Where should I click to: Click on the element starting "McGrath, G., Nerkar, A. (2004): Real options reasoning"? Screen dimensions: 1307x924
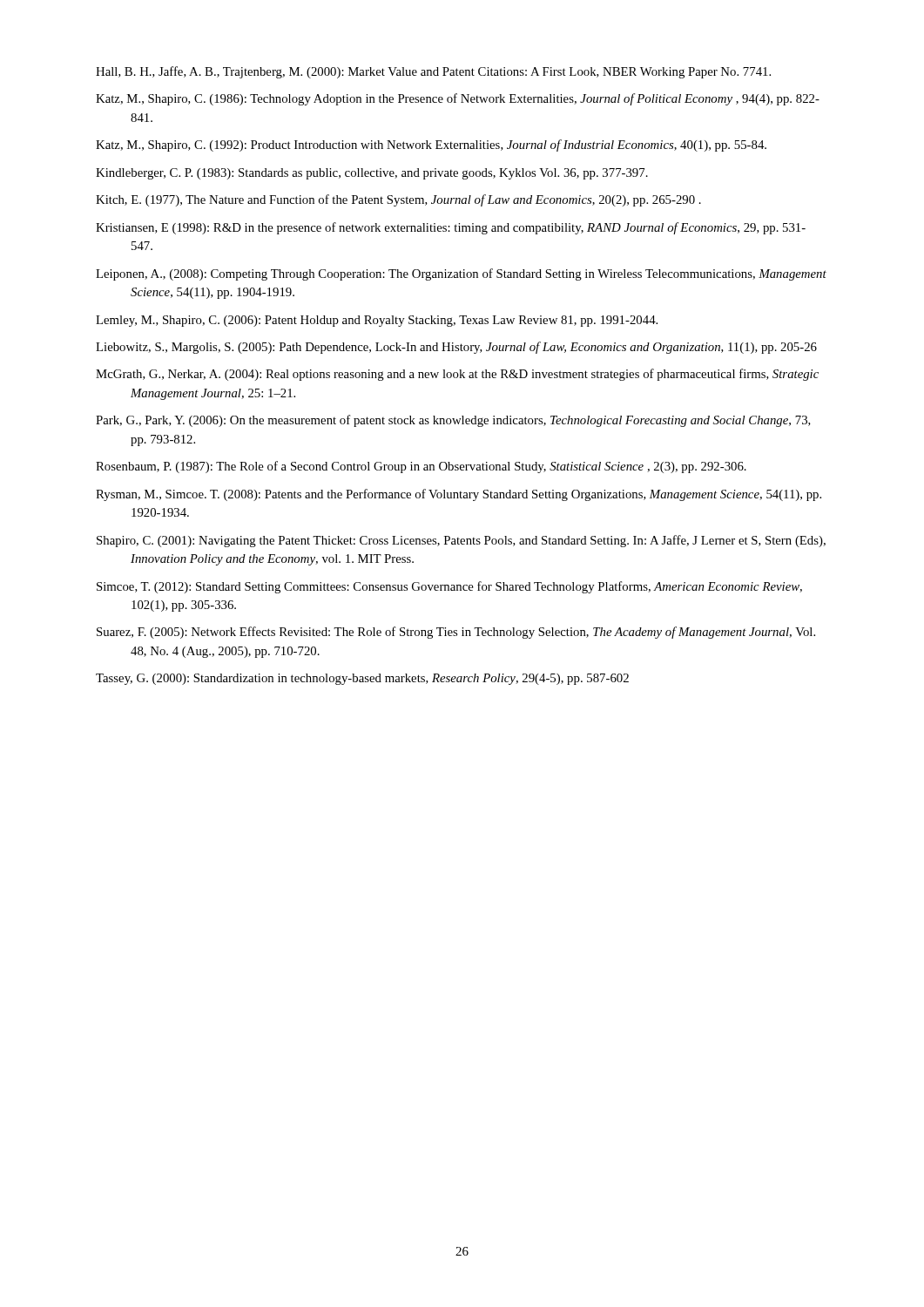[x=457, y=384]
